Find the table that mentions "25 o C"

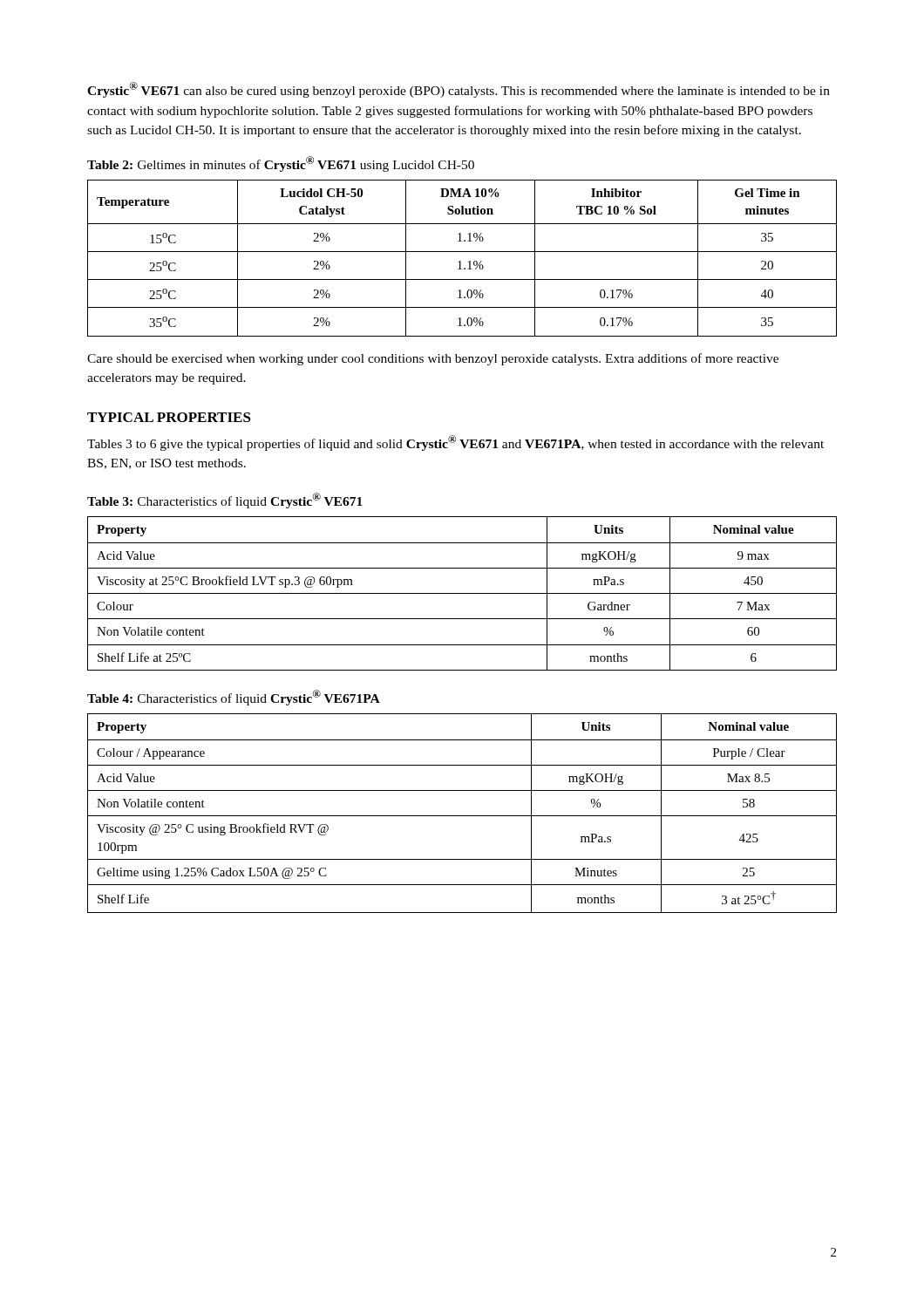(x=462, y=258)
